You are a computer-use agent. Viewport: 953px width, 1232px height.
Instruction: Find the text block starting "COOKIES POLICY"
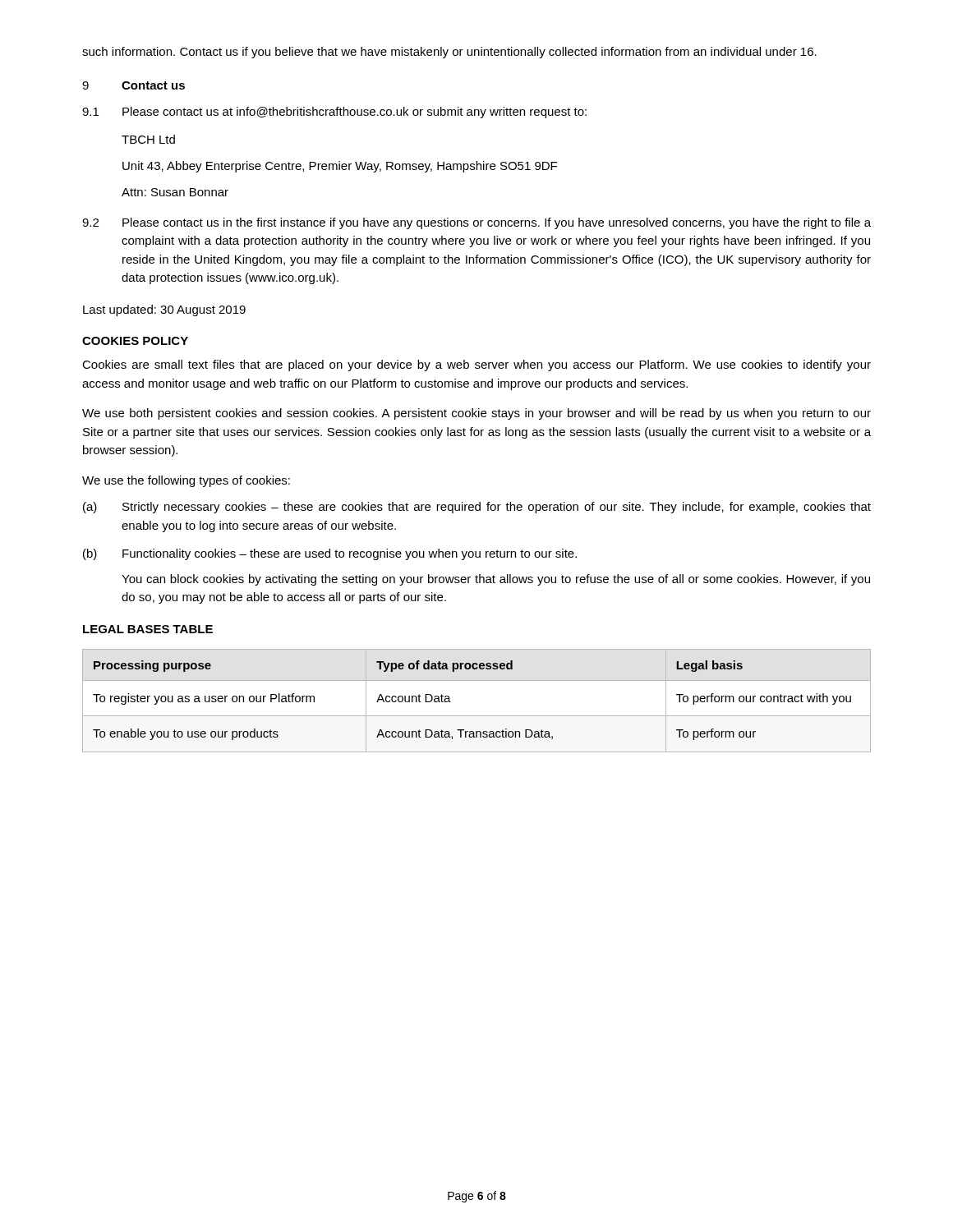pyautogui.click(x=135, y=340)
